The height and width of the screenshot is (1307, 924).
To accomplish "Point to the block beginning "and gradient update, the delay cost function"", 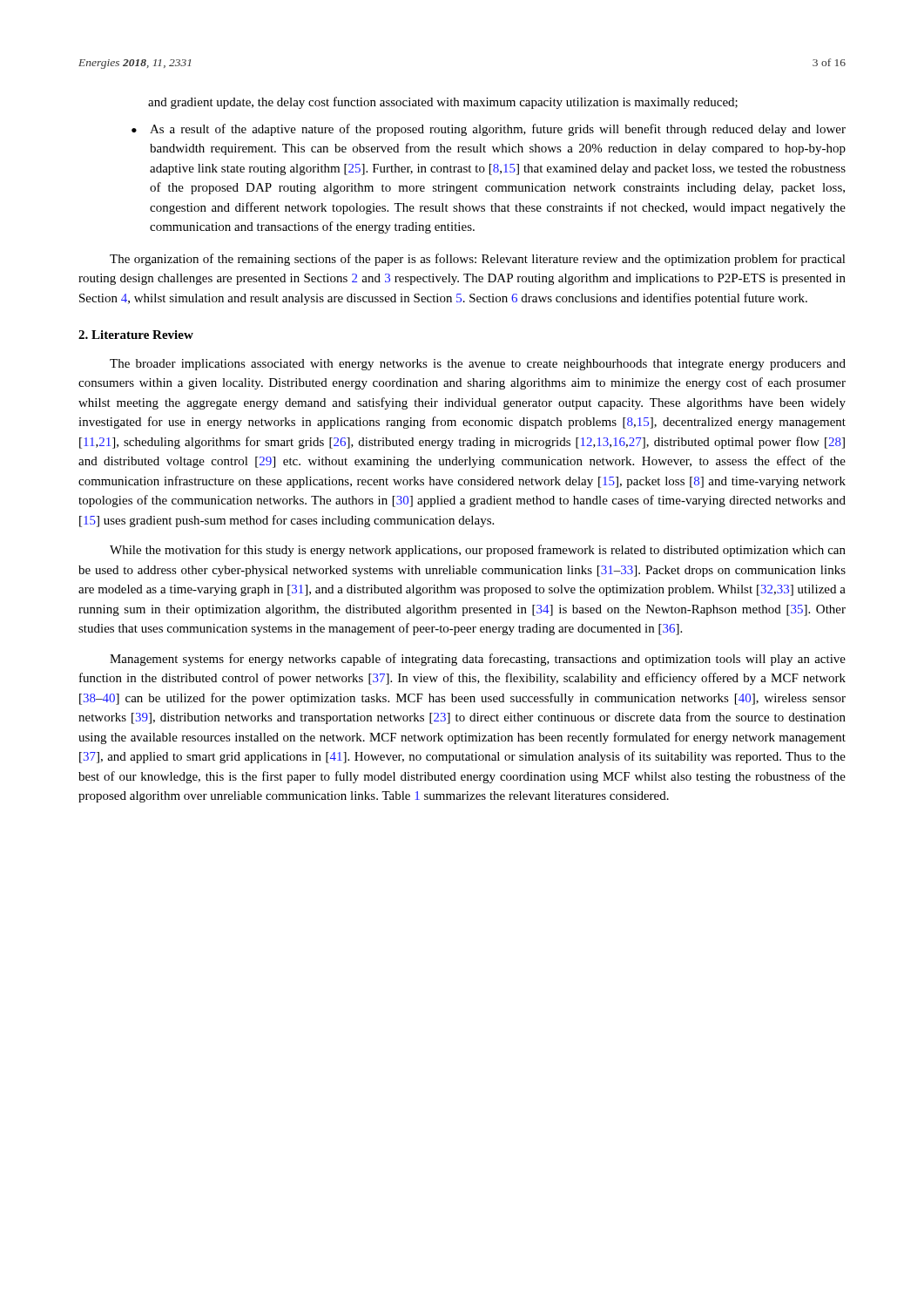I will (x=497, y=102).
